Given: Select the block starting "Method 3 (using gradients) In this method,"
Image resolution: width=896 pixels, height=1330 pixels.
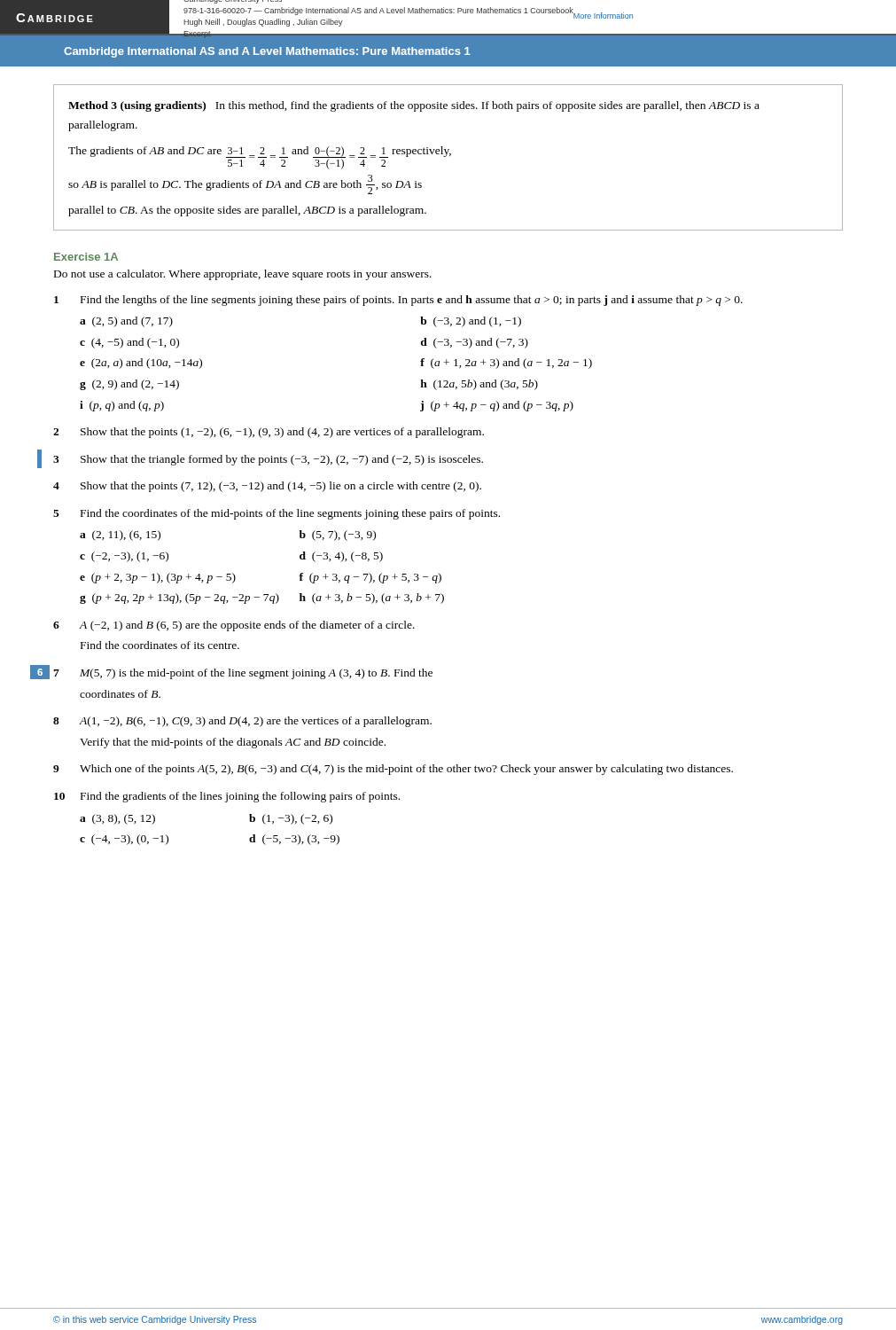Looking at the screenshot, I should click(448, 158).
